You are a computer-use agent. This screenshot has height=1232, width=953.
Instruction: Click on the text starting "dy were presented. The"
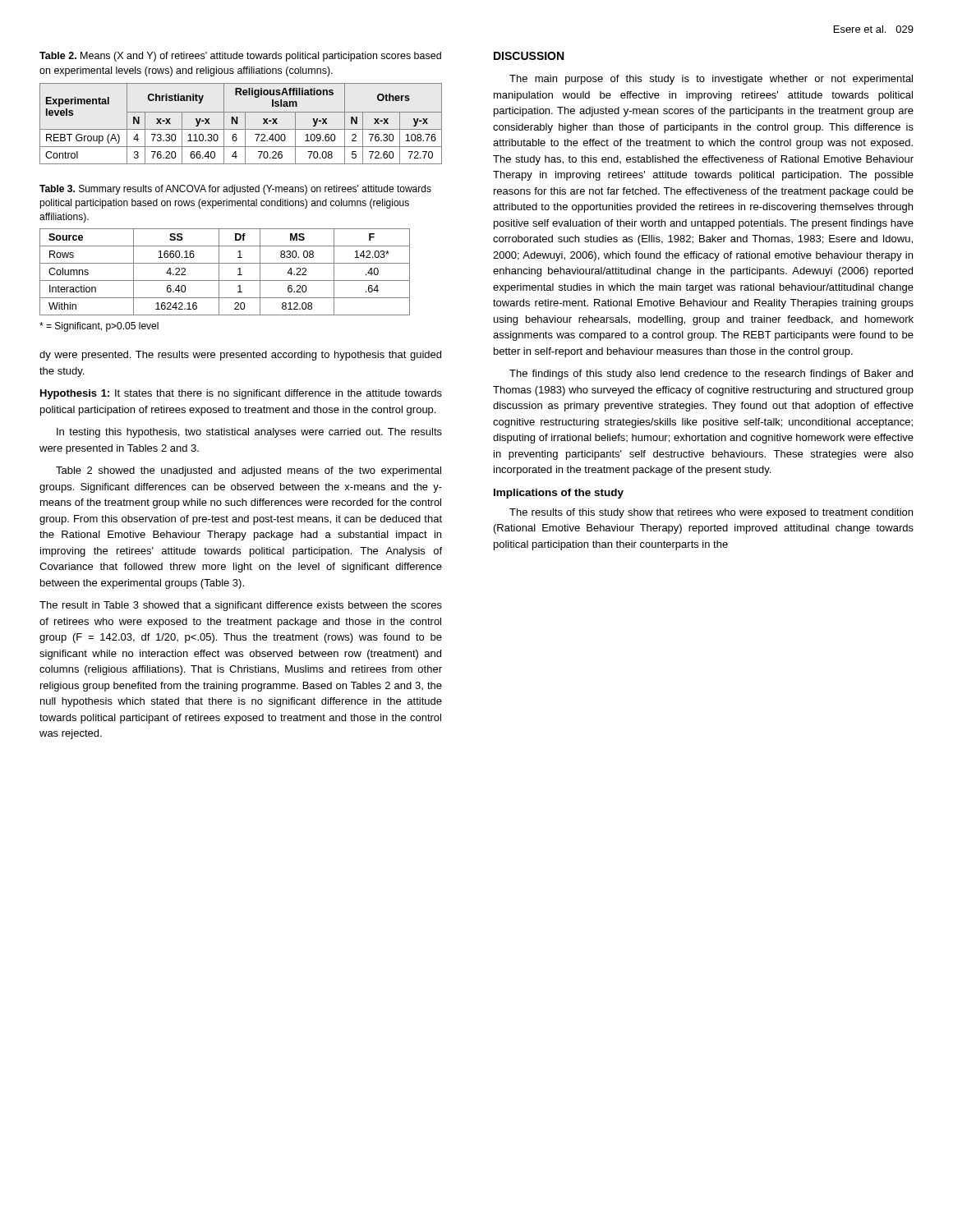click(x=241, y=363)
